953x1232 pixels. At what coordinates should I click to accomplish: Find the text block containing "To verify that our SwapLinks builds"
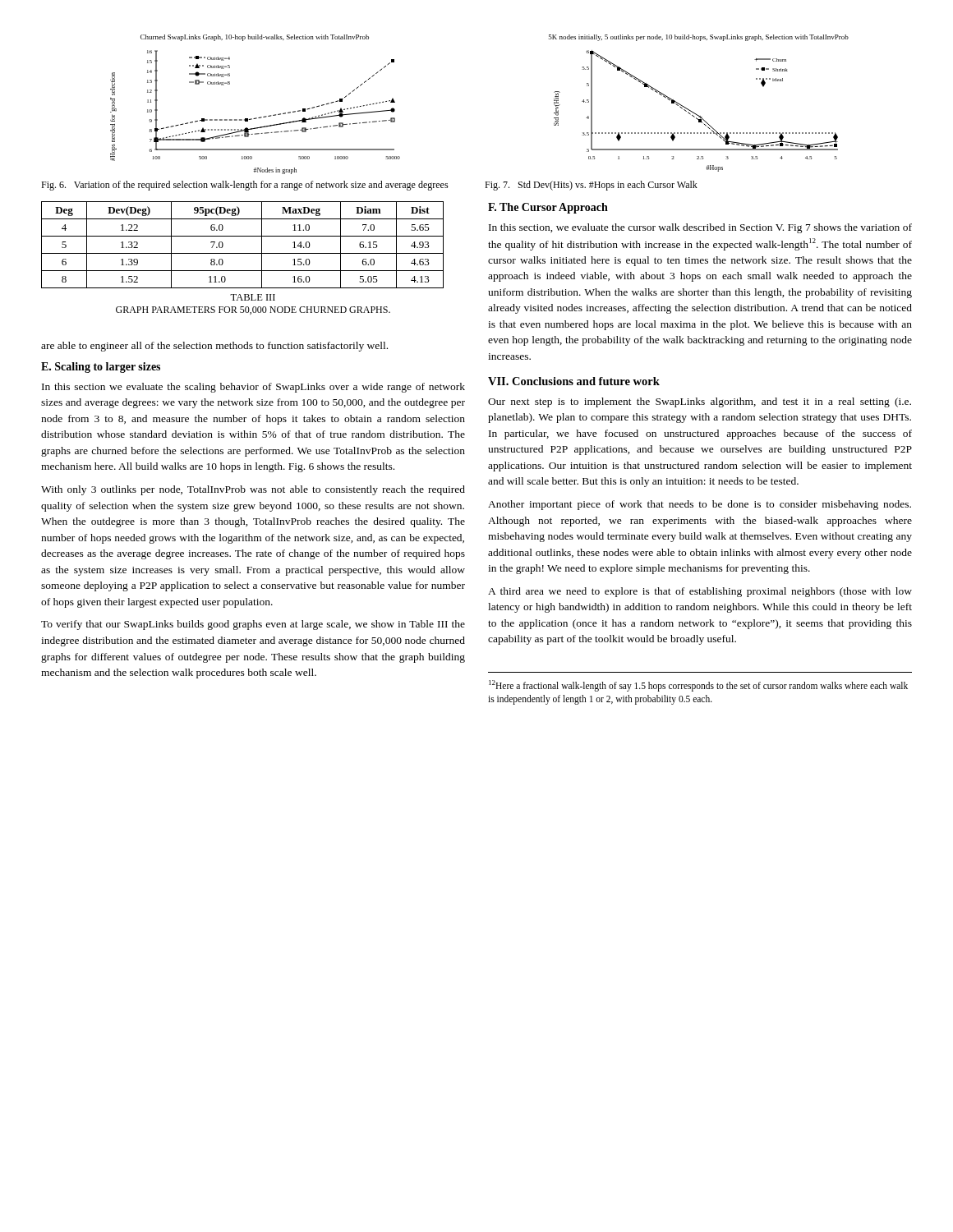tap(253, 648)
